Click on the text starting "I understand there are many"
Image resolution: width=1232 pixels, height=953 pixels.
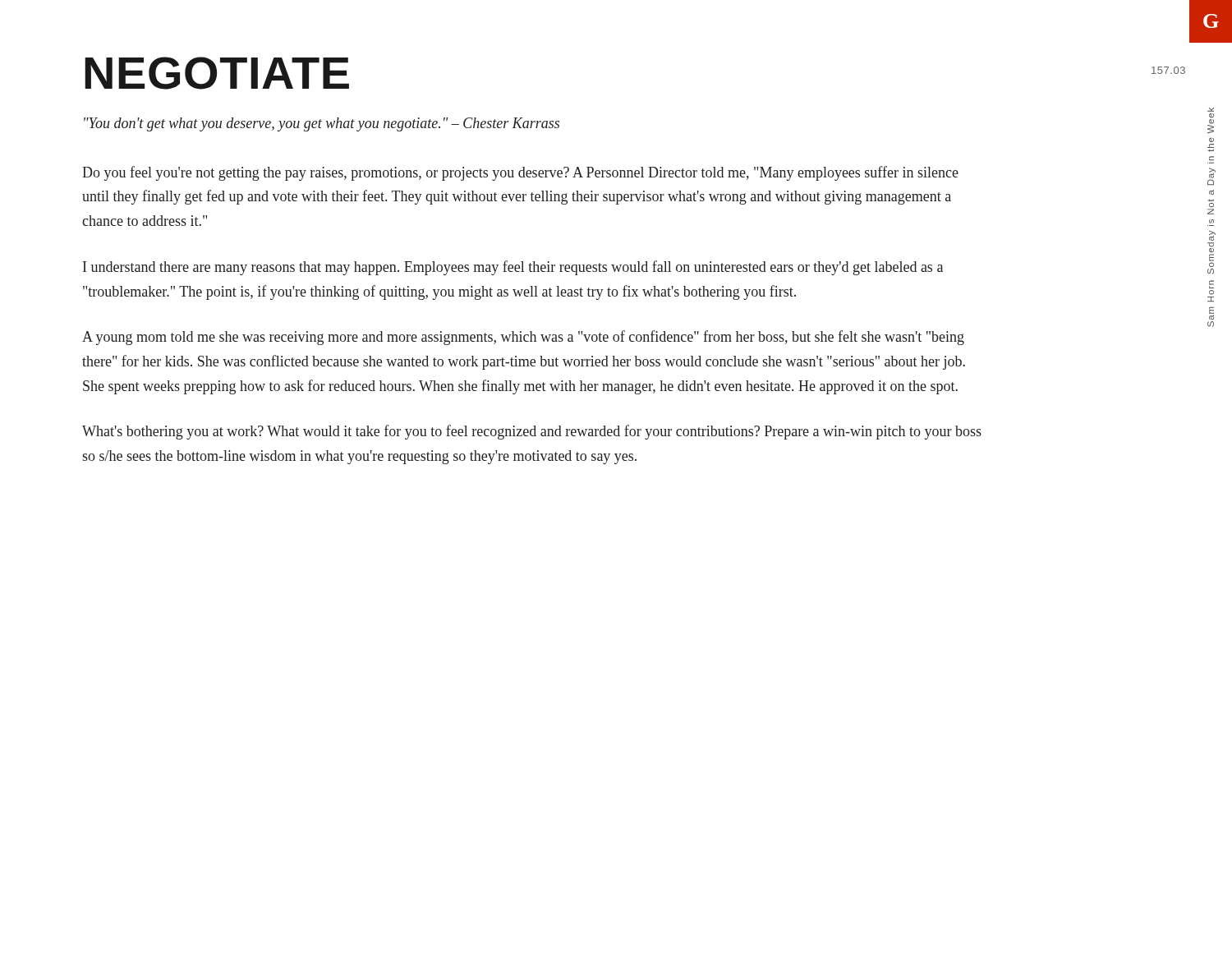(534, 280)
